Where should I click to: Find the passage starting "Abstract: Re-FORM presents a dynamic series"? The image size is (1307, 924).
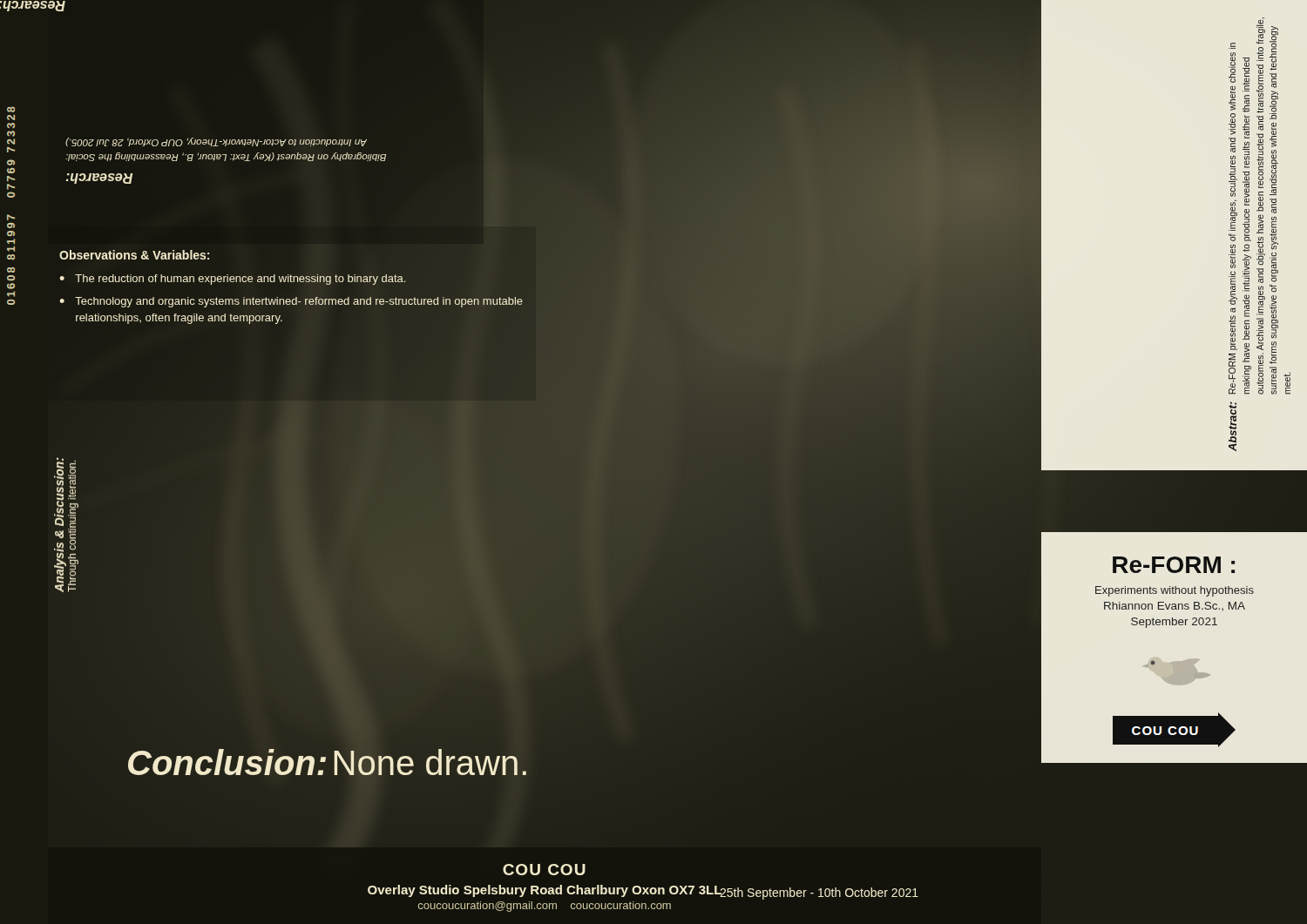tap(1261, 233)
